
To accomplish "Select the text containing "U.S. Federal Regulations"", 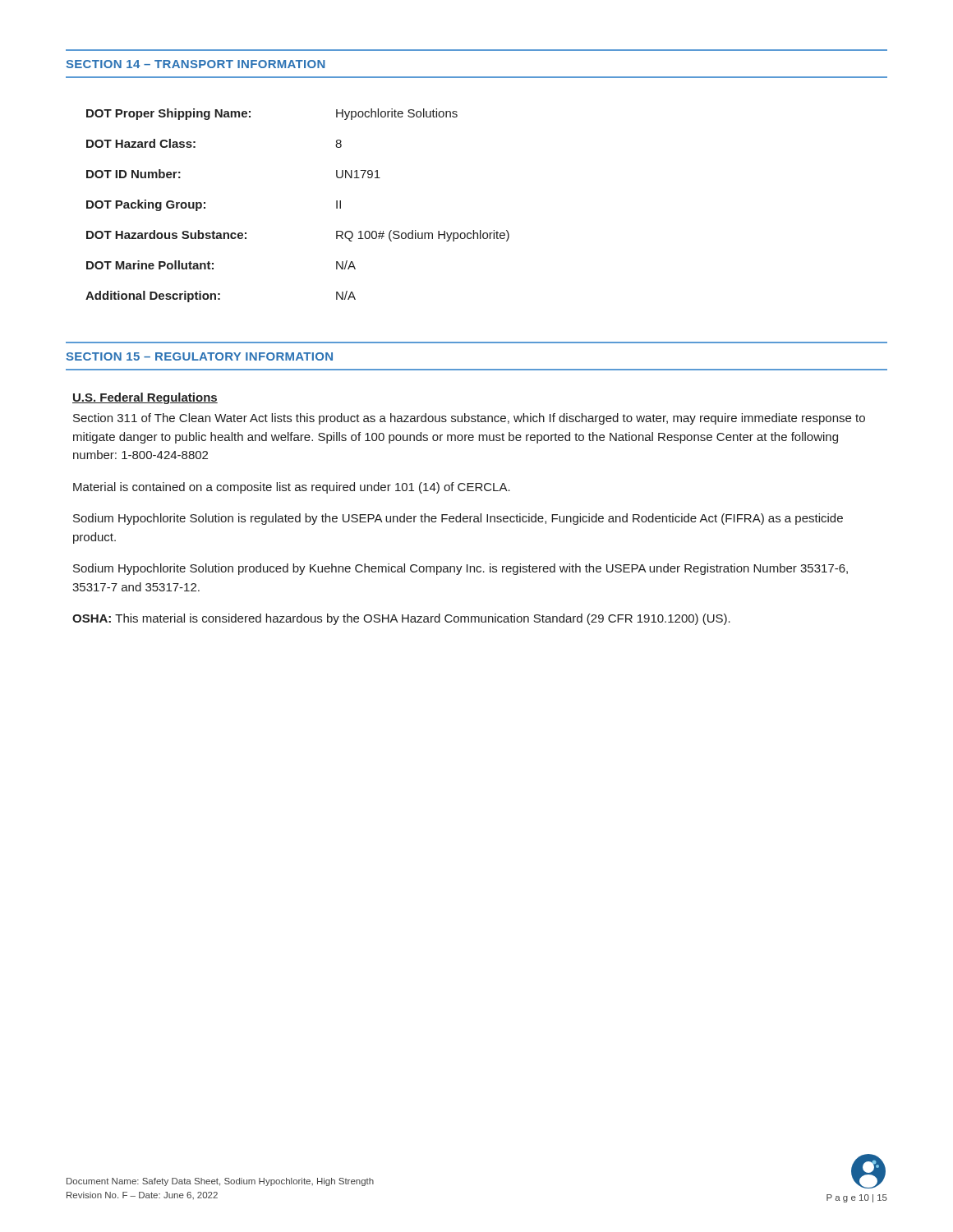I will [145, 397].
